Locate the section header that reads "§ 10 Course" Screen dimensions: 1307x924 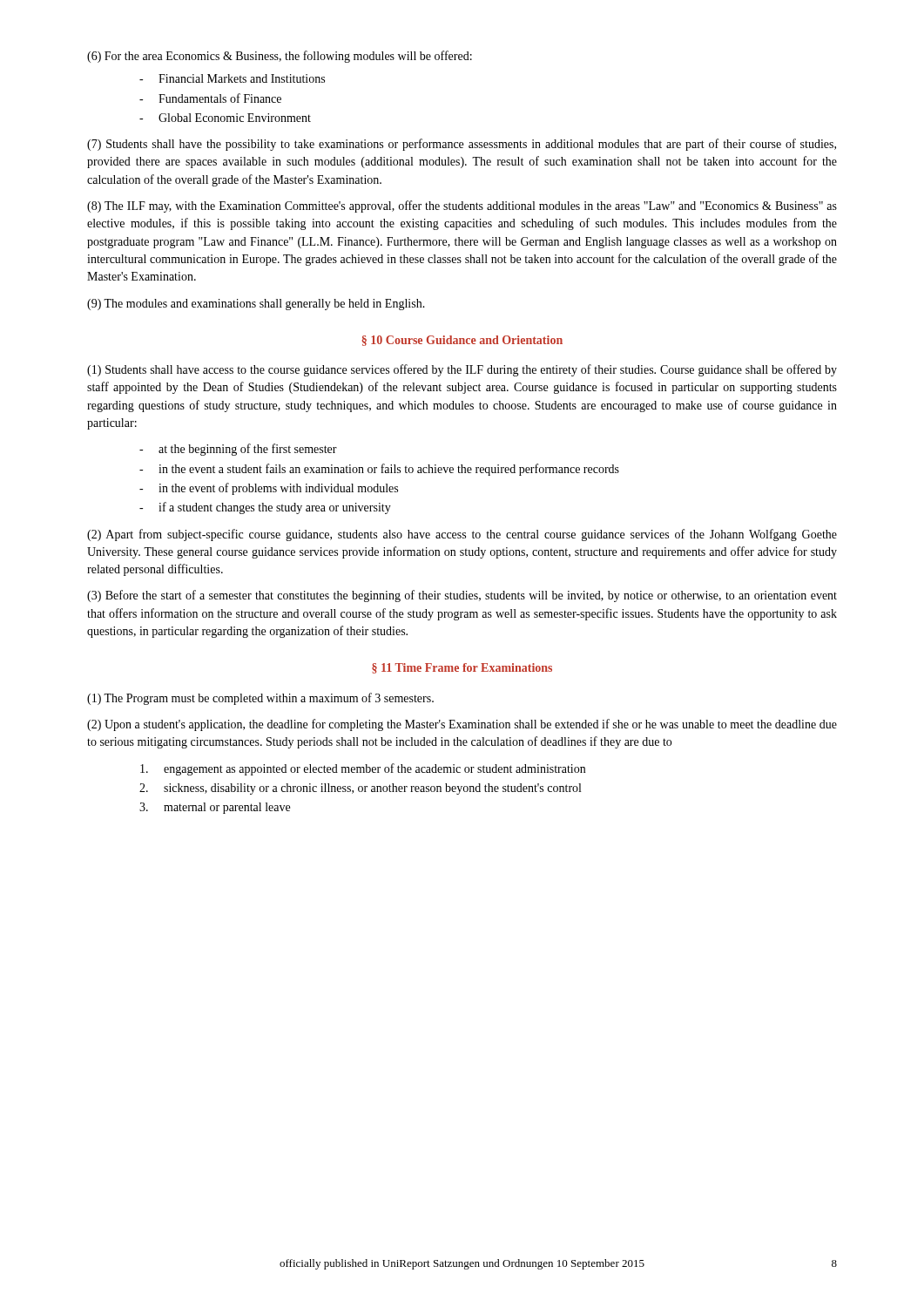point(462,340)
